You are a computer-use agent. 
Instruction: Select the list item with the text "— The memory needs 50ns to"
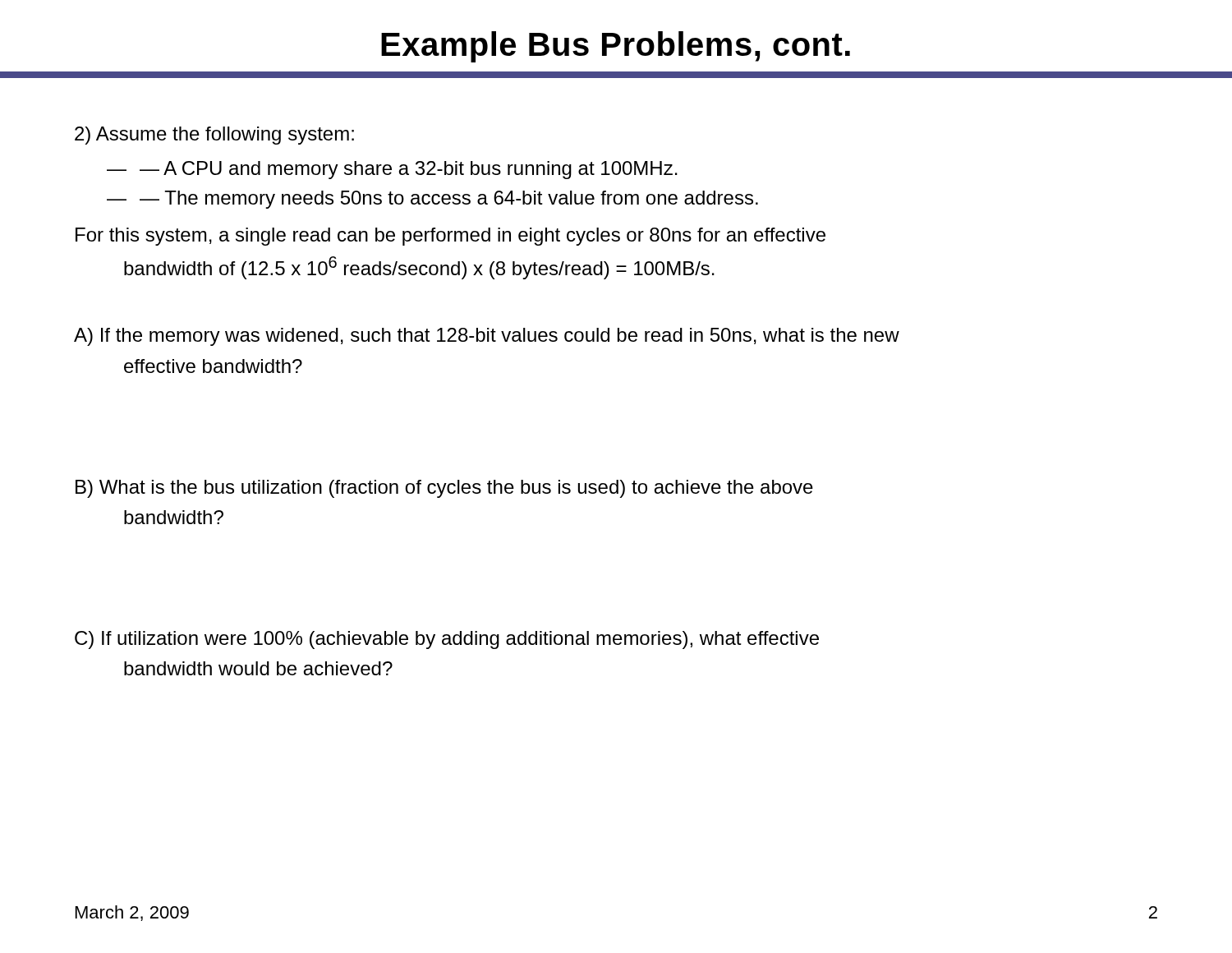coord(449,198)
